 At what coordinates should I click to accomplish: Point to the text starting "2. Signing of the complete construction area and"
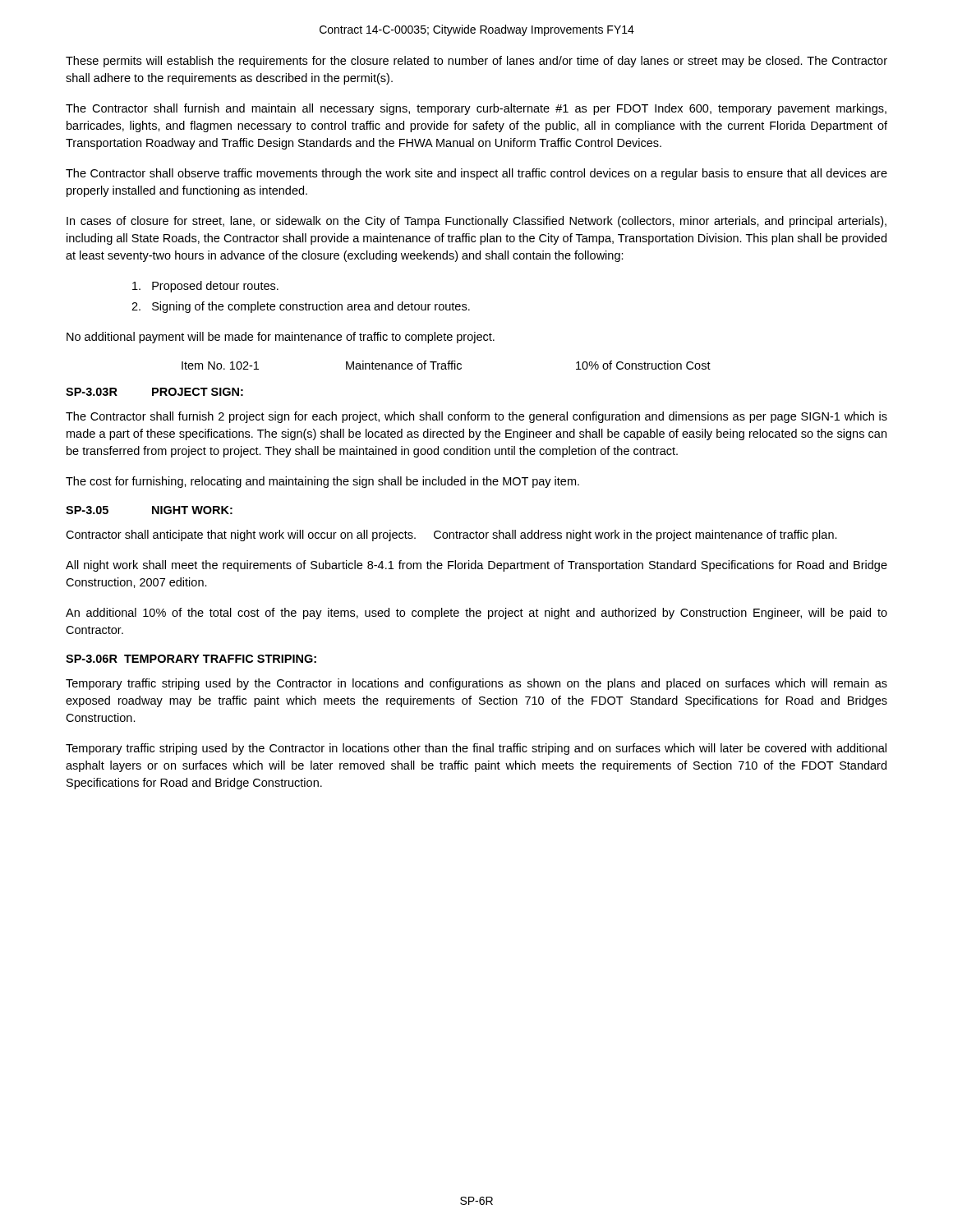point(301,306)
